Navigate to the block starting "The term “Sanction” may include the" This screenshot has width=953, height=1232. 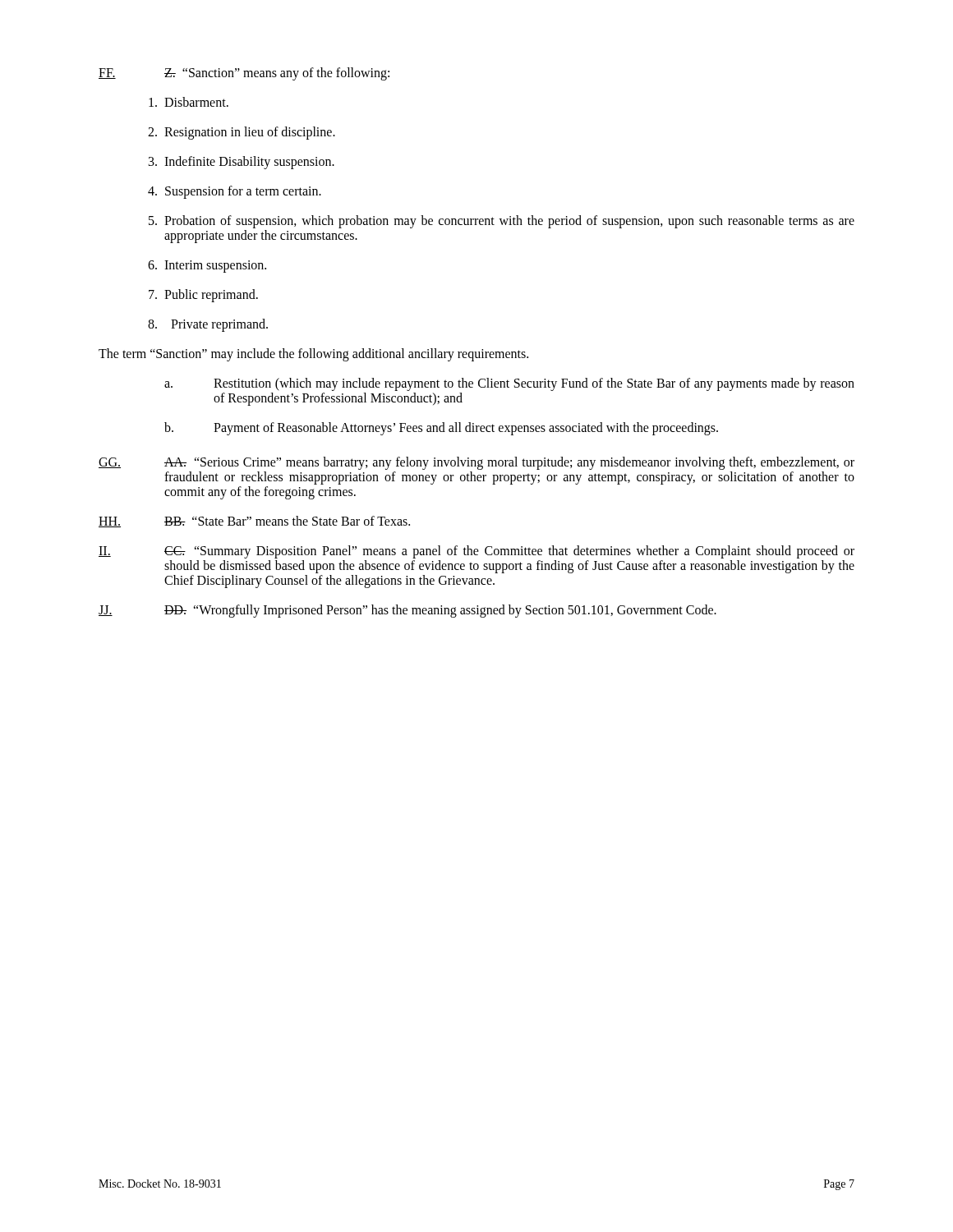coord(314,354)
